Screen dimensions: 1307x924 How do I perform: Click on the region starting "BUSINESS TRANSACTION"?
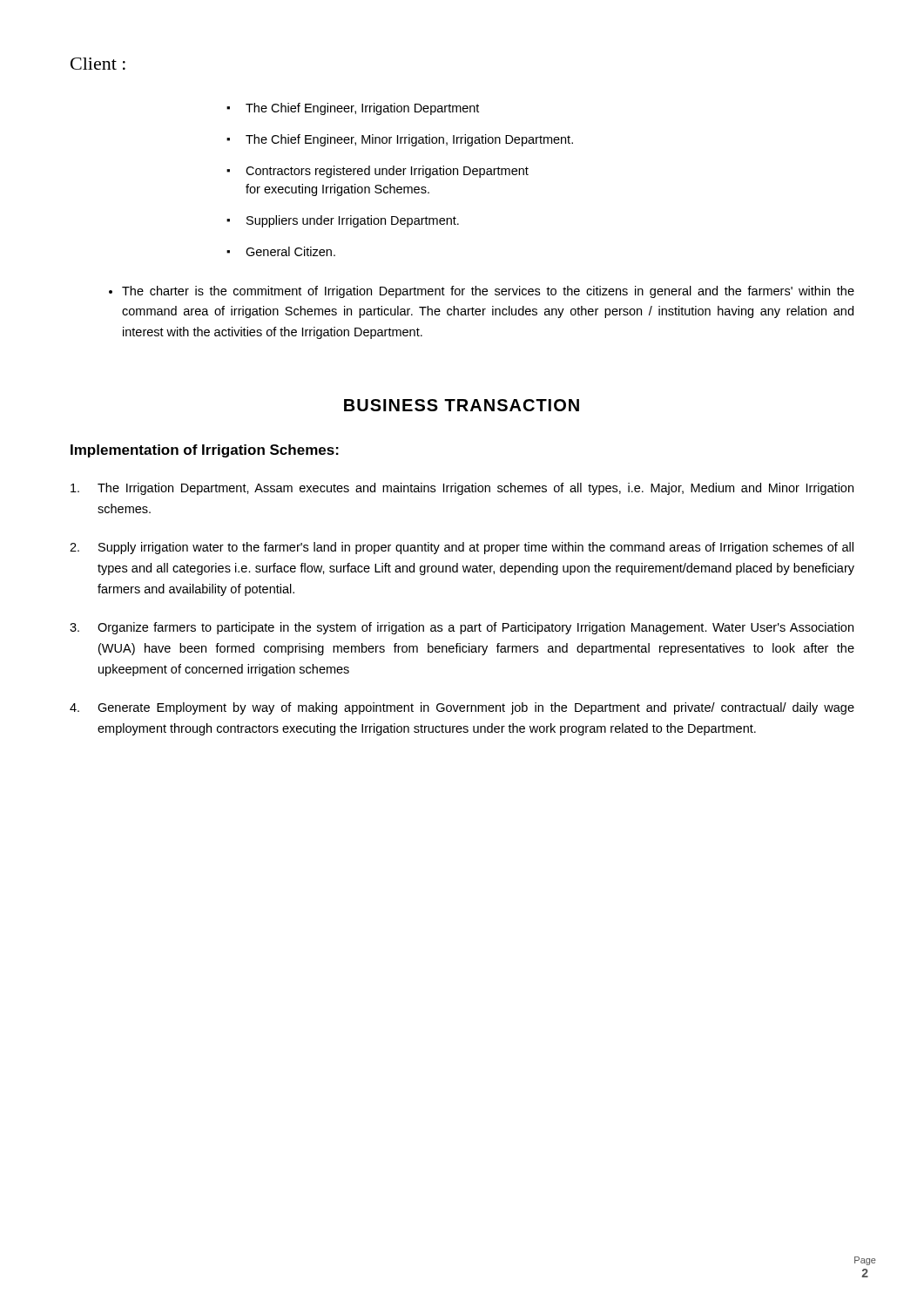pos(462,405)
